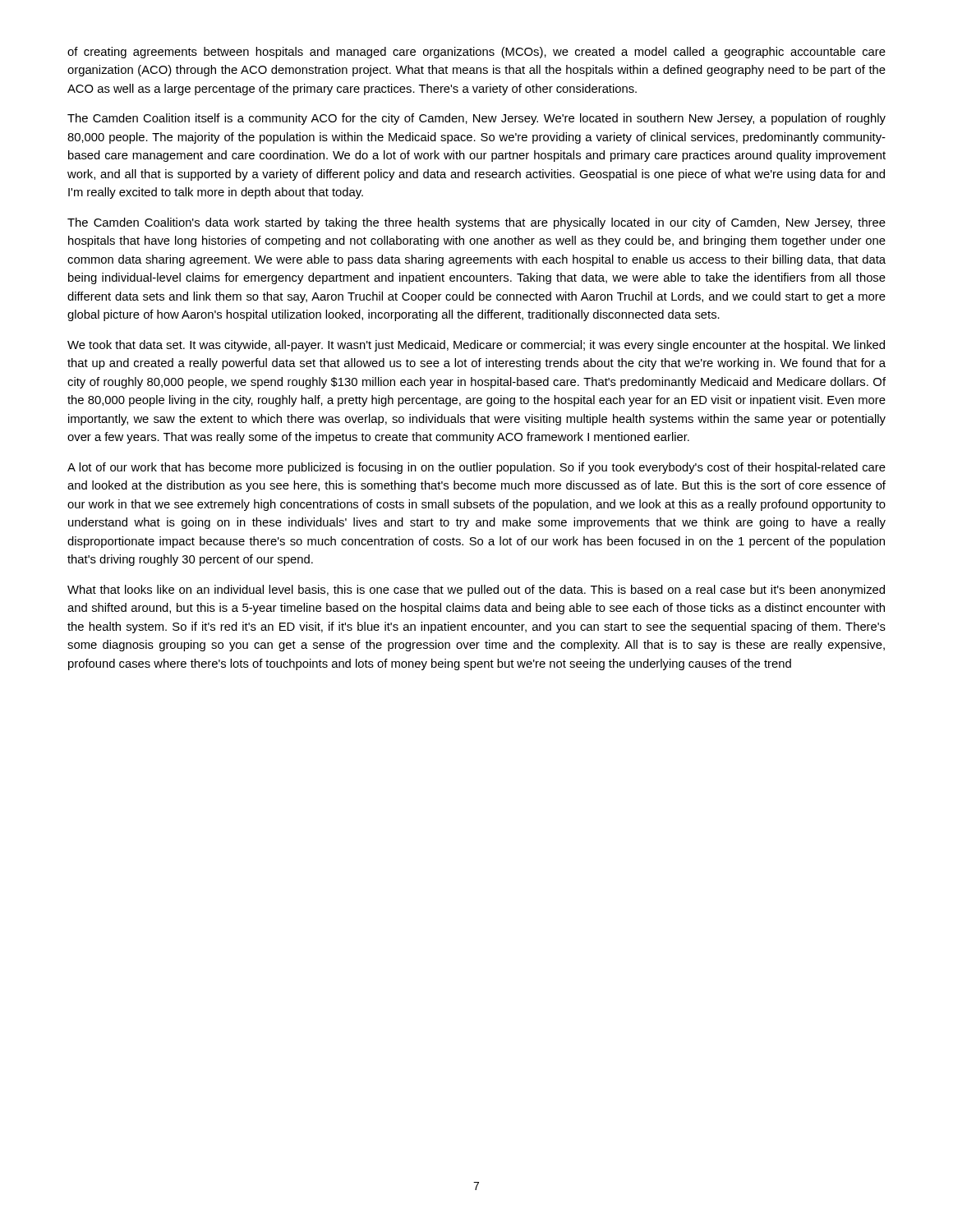The image size is (953, 1232).
Task: Find the text block that says "A lot of our"
Action: click(476, 513)
